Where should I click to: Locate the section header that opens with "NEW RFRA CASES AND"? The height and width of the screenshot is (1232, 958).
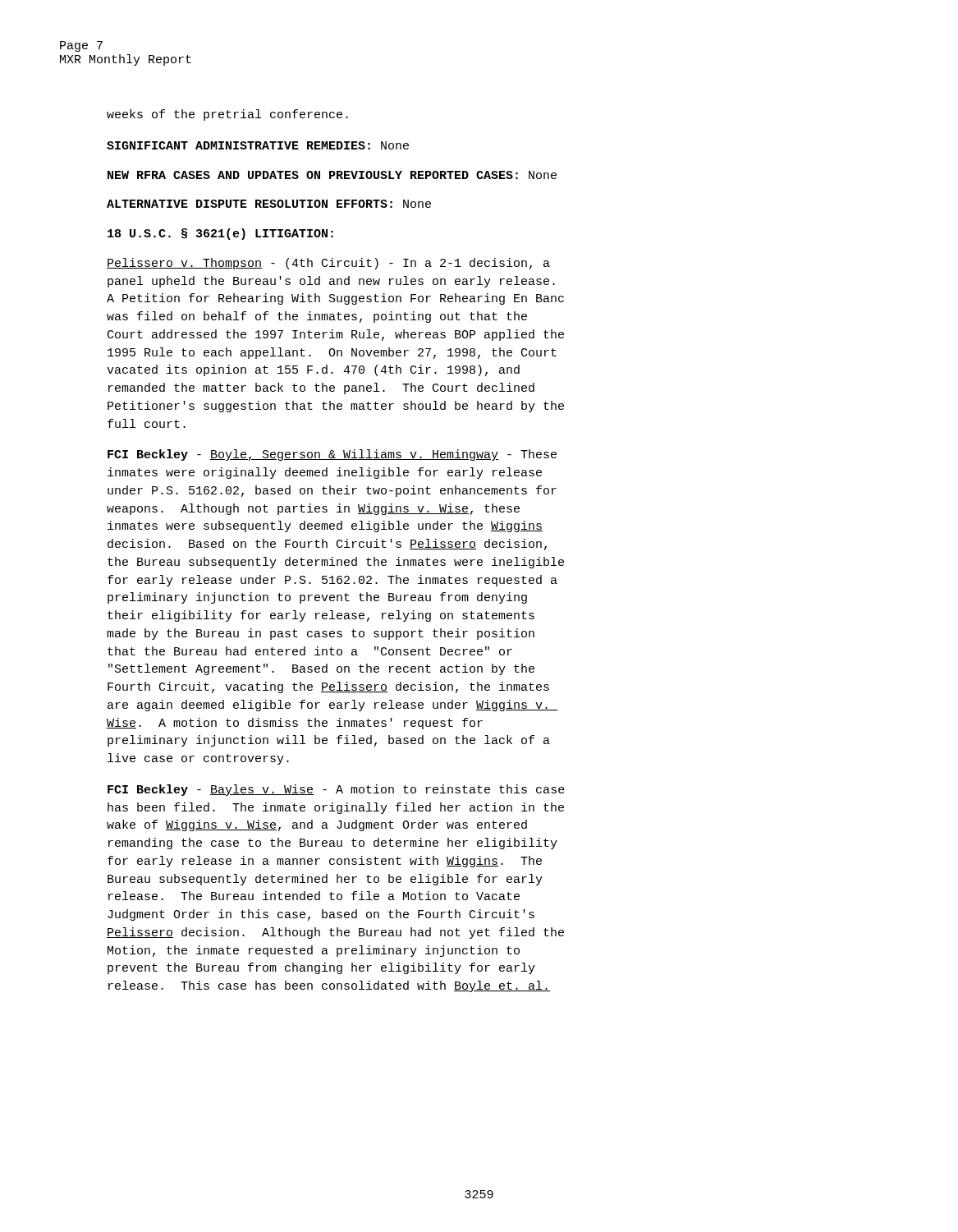(x=332, y=176)
